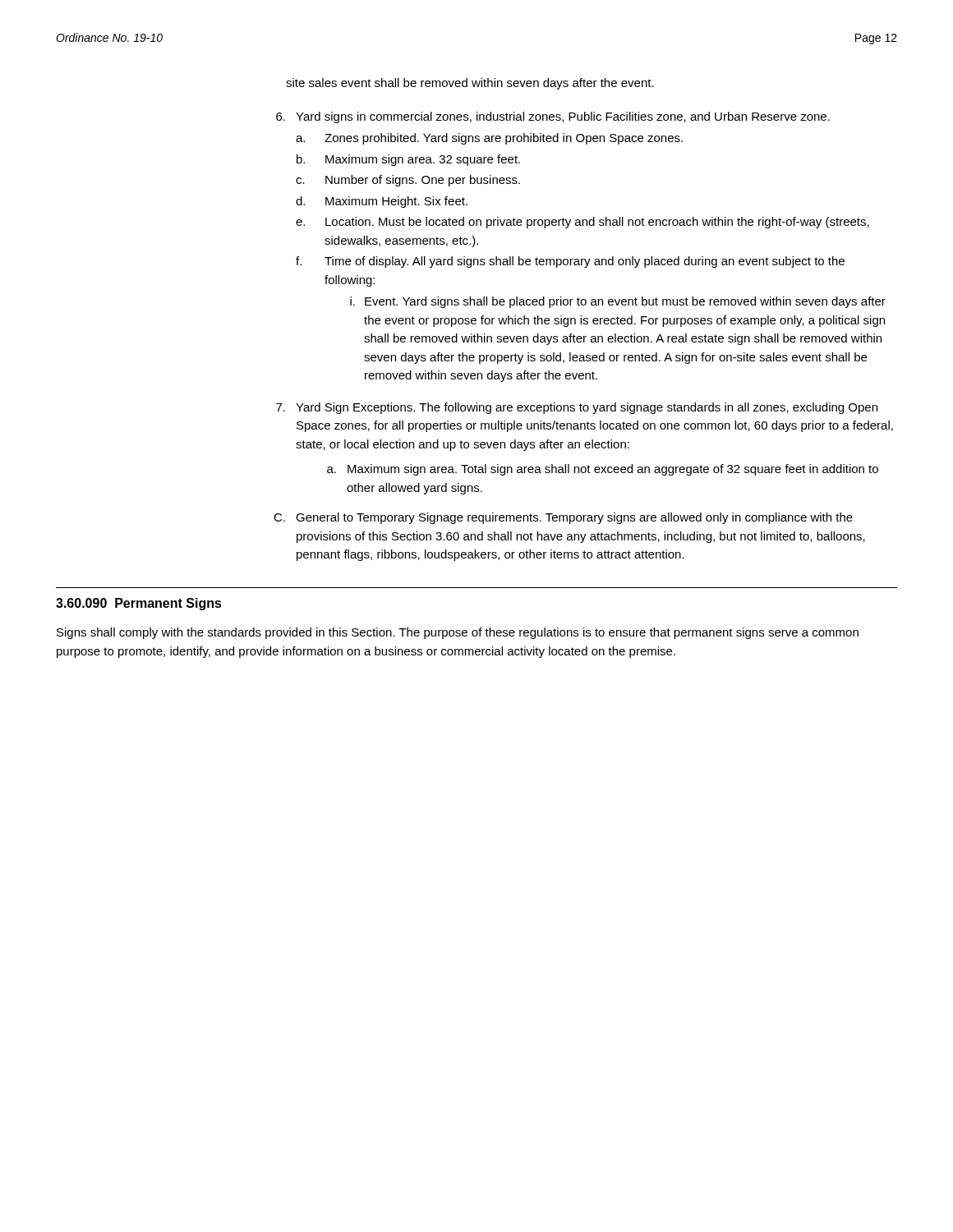Locate the text "3.60.090 Permanent Signs"

pos(139,603)
